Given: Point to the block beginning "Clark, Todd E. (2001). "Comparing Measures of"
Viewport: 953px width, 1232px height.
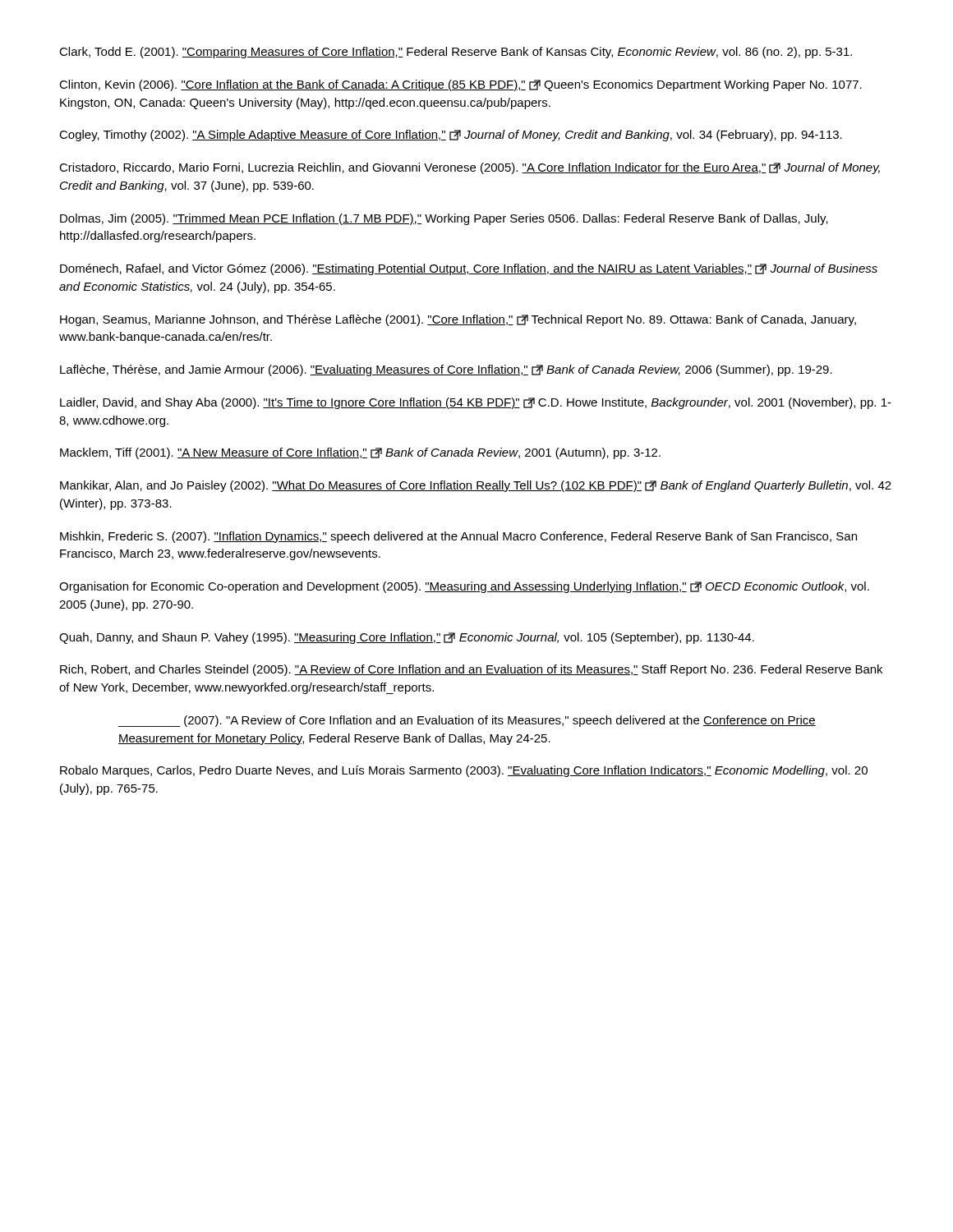Looking at the screenshot, I should coord(456,51).
